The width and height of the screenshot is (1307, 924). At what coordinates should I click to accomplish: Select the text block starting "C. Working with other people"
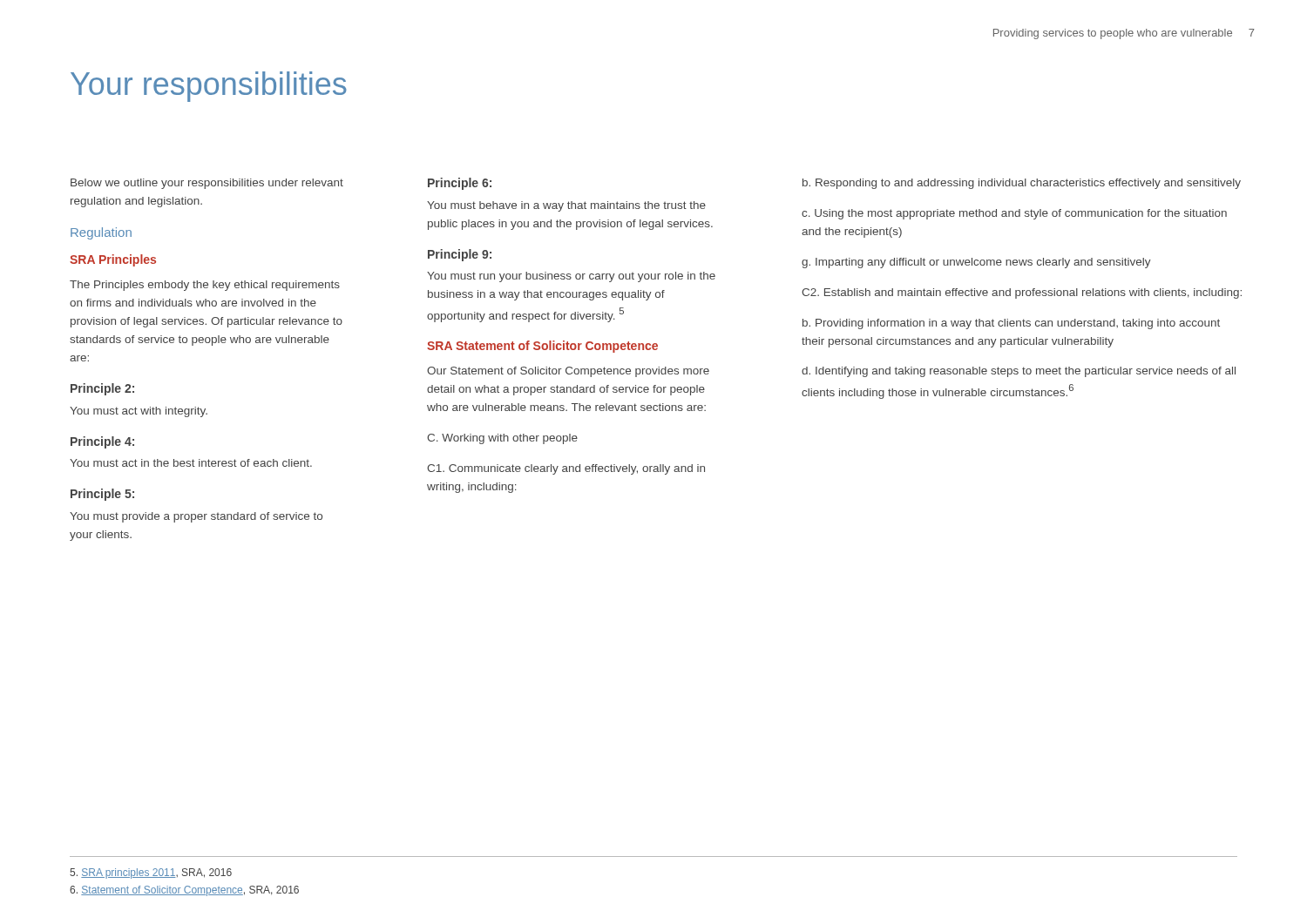click(502, 438)
